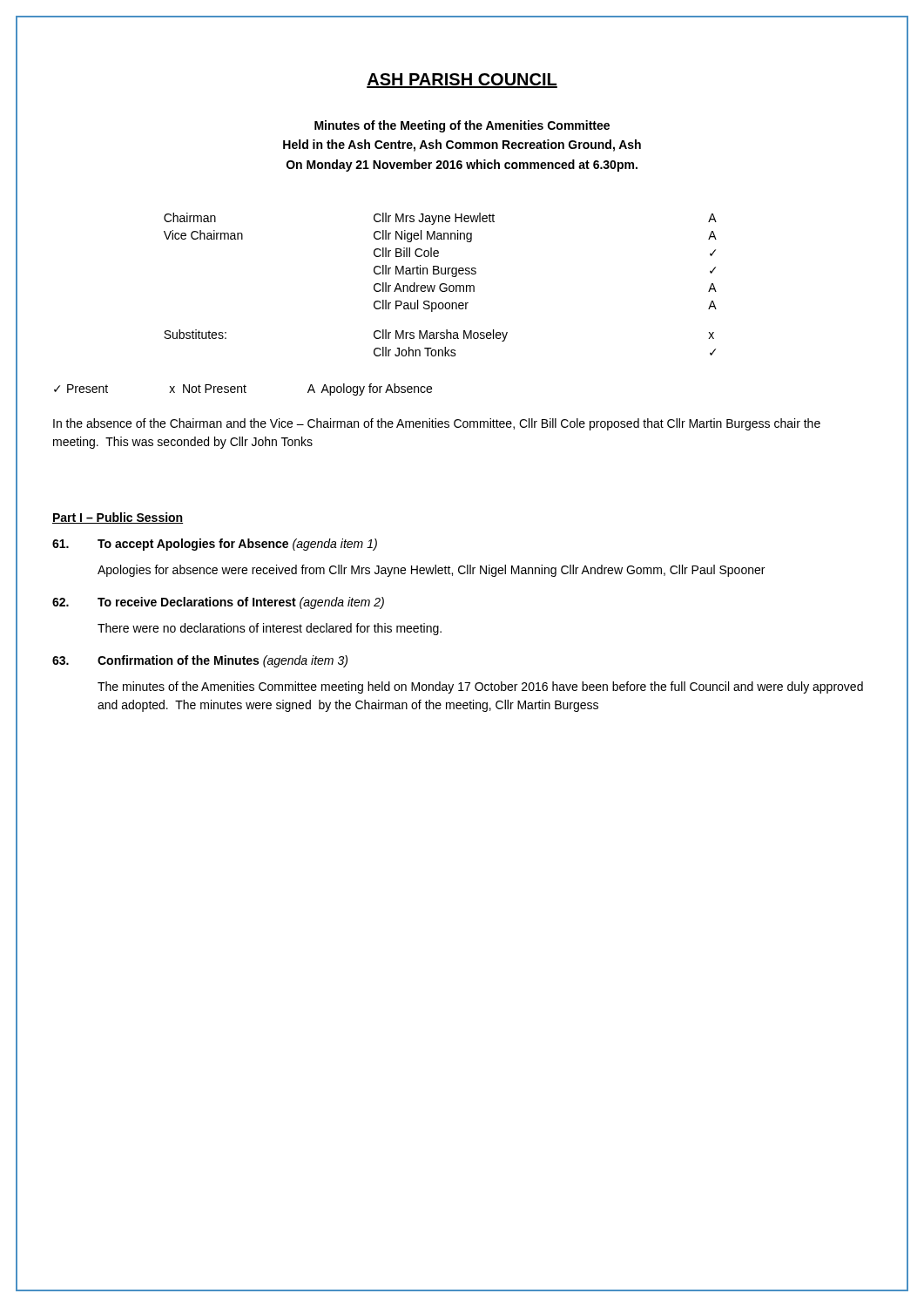The image size is (924, 1307).
Task: Find the block on this page that starts "Apologies for absence were received from Cllr"
Action: [x=431, y=570]
